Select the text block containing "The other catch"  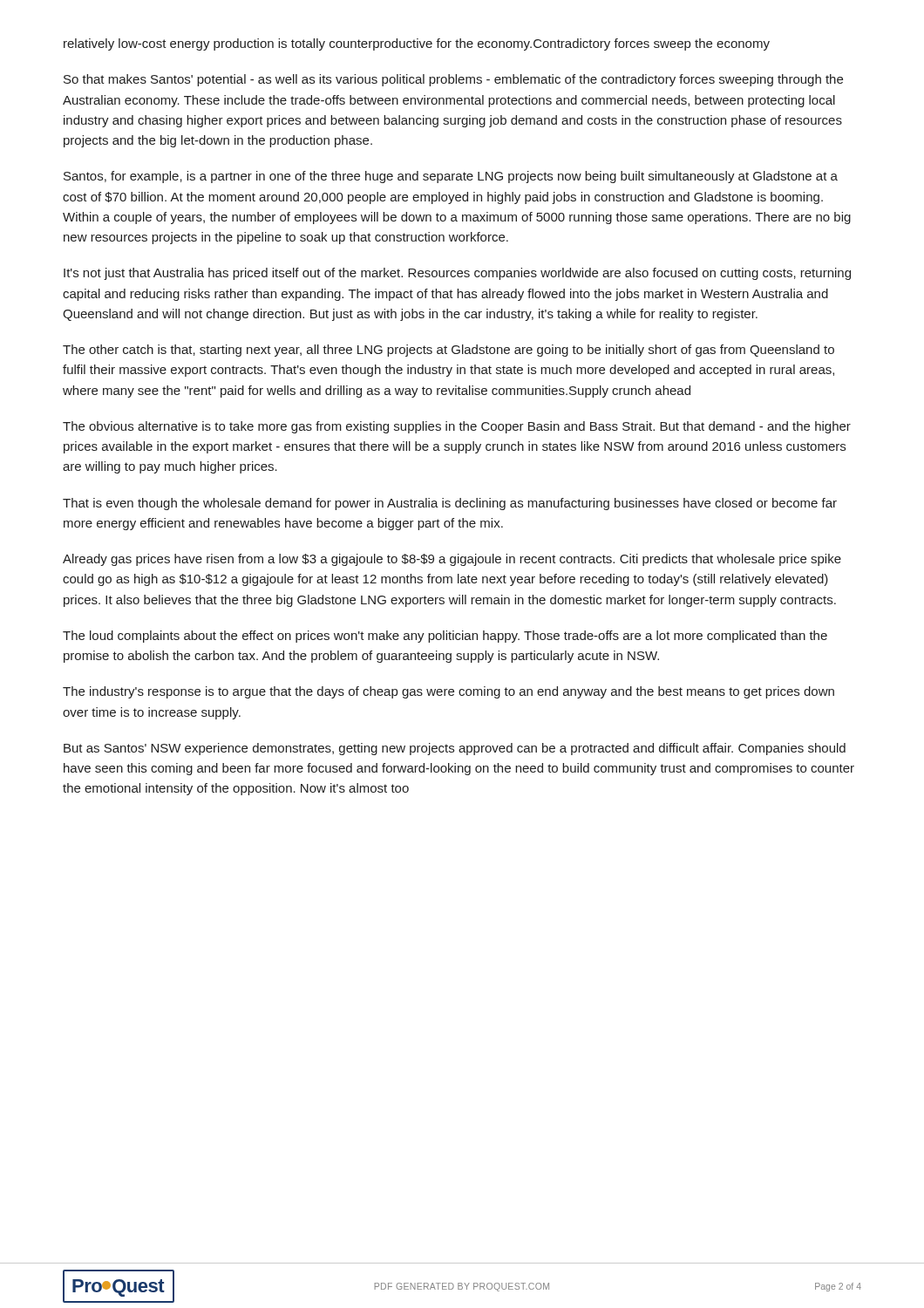pos(449,370)
